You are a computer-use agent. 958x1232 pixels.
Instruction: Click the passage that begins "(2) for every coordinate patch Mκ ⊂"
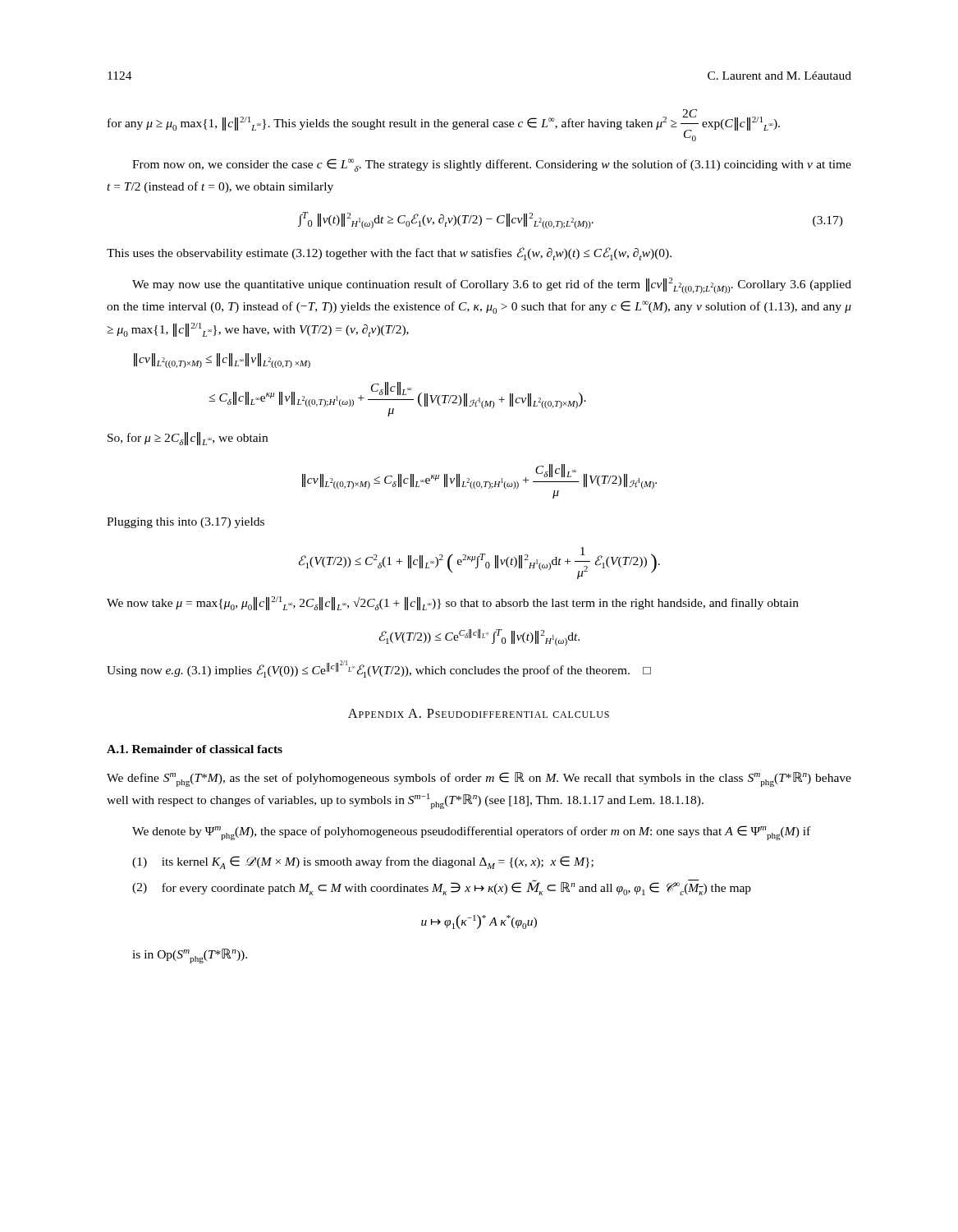pyautogui.click(x=442, y=888)
